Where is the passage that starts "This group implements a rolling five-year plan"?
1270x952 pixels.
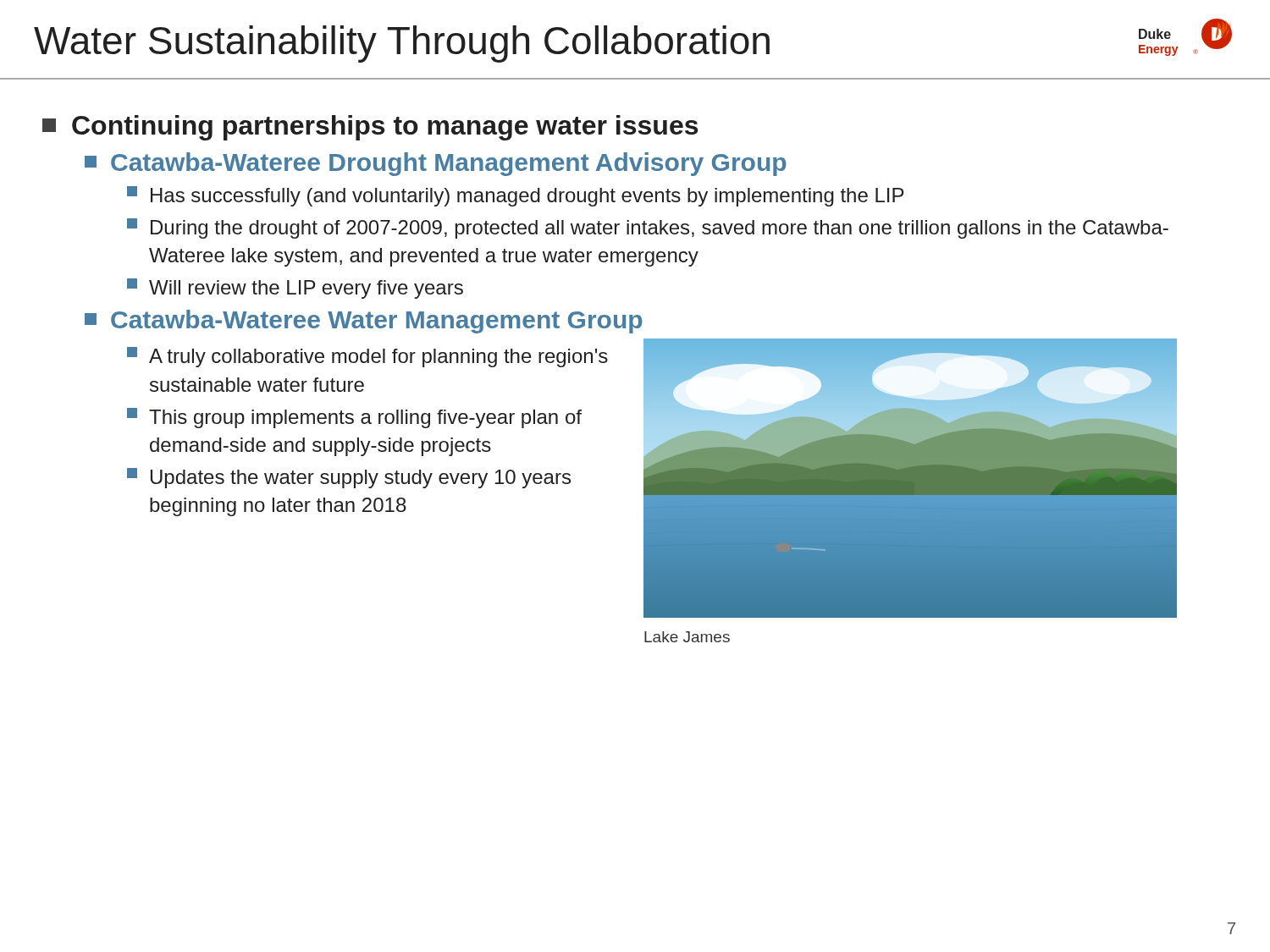373,431
